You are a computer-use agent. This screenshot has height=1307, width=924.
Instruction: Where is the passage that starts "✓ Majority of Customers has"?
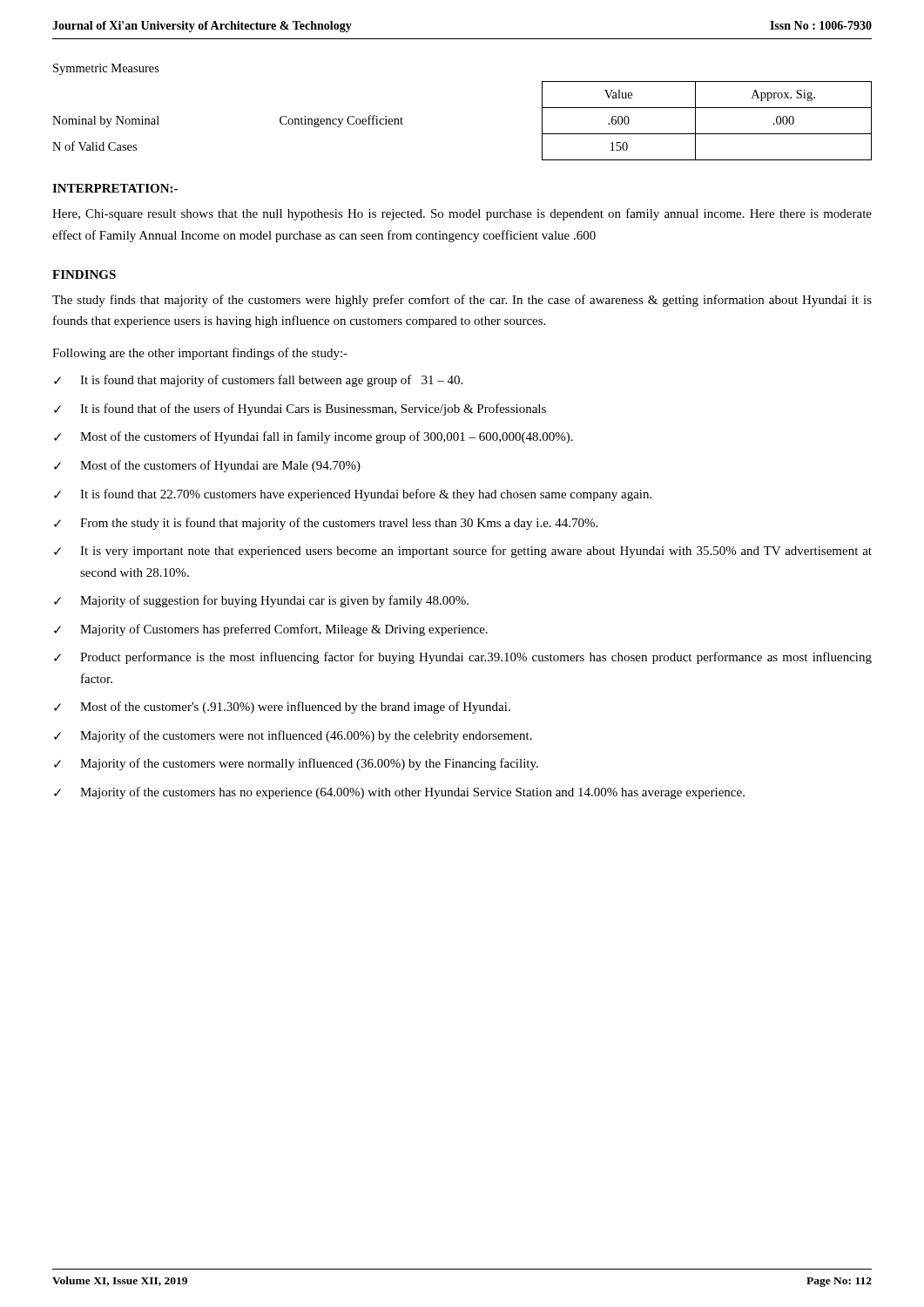click(x=462, y=629)
